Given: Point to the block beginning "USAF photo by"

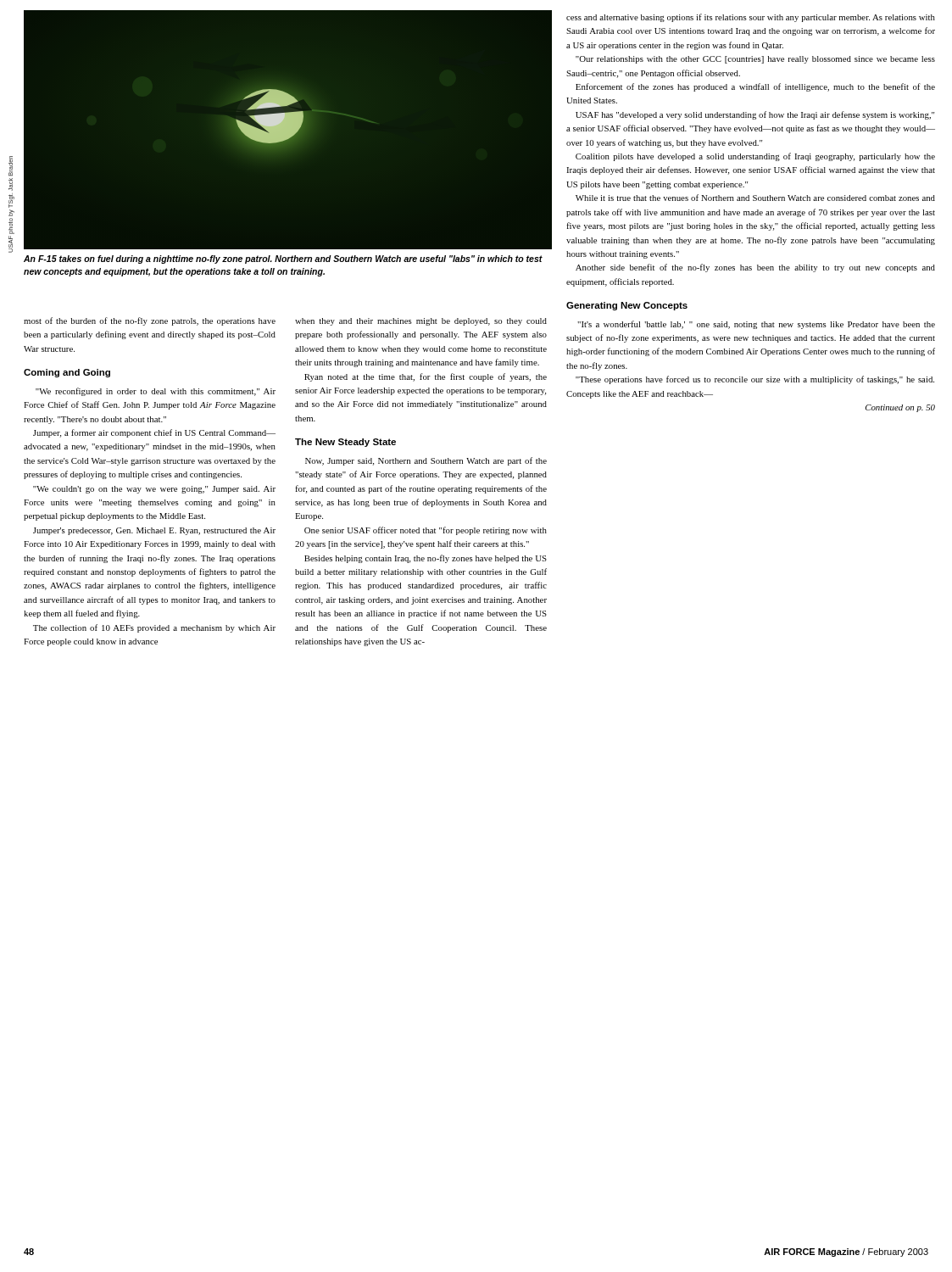Looking at the screenshot, I should click(x=11, y=204).
